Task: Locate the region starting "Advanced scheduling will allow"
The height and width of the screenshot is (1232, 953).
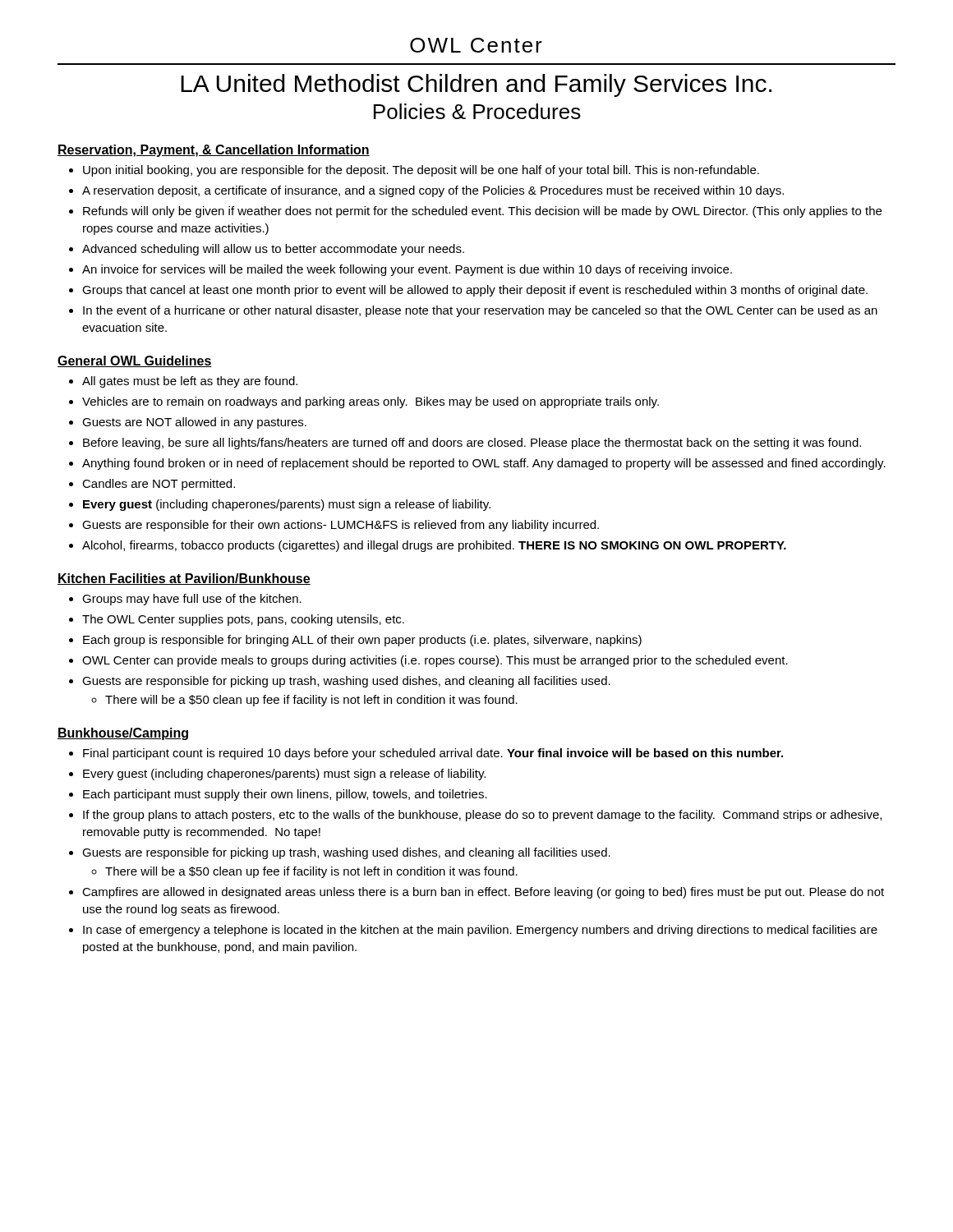Action: point(274,248)
